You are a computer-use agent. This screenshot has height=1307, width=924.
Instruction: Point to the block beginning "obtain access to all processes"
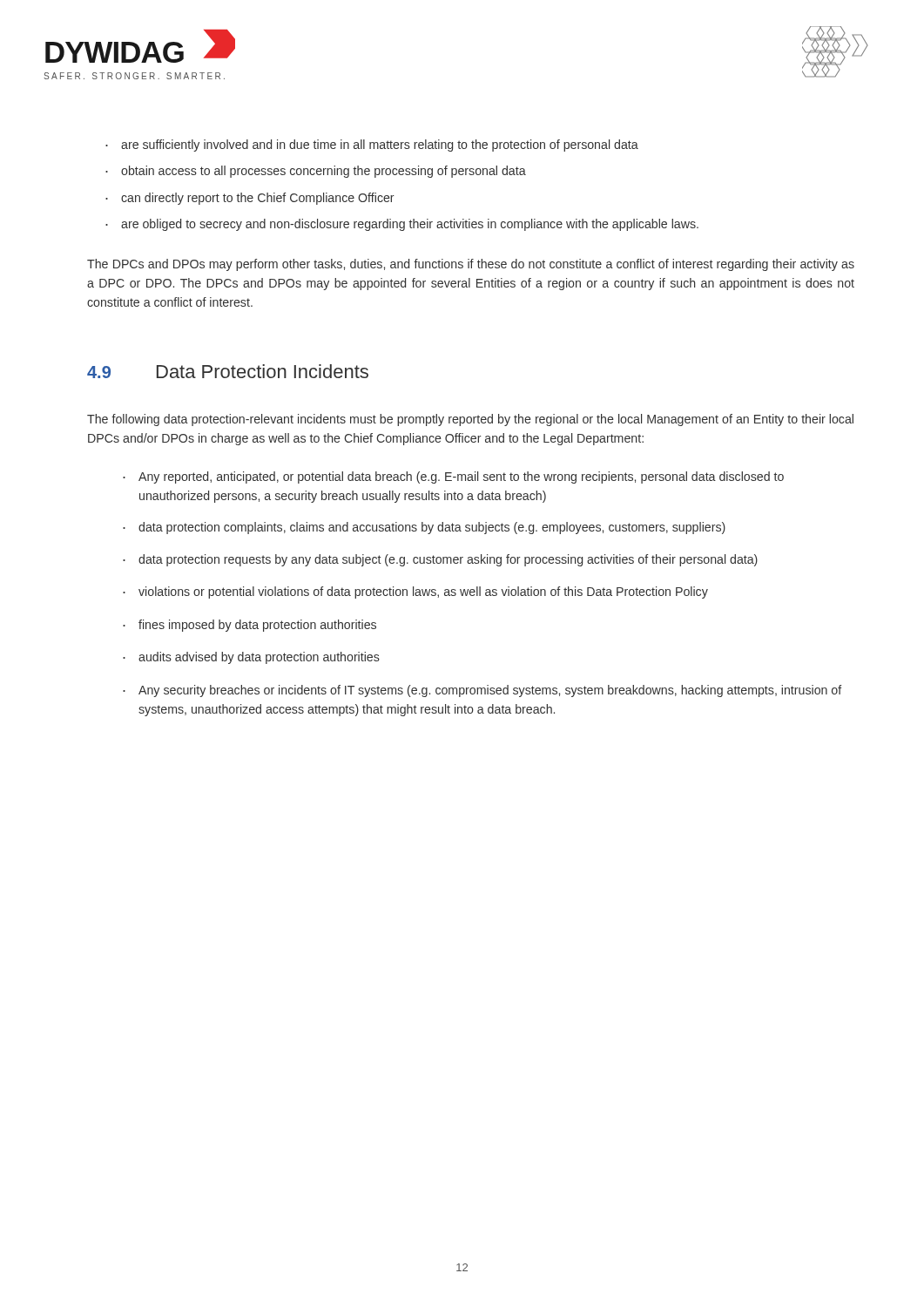[323, 171]
